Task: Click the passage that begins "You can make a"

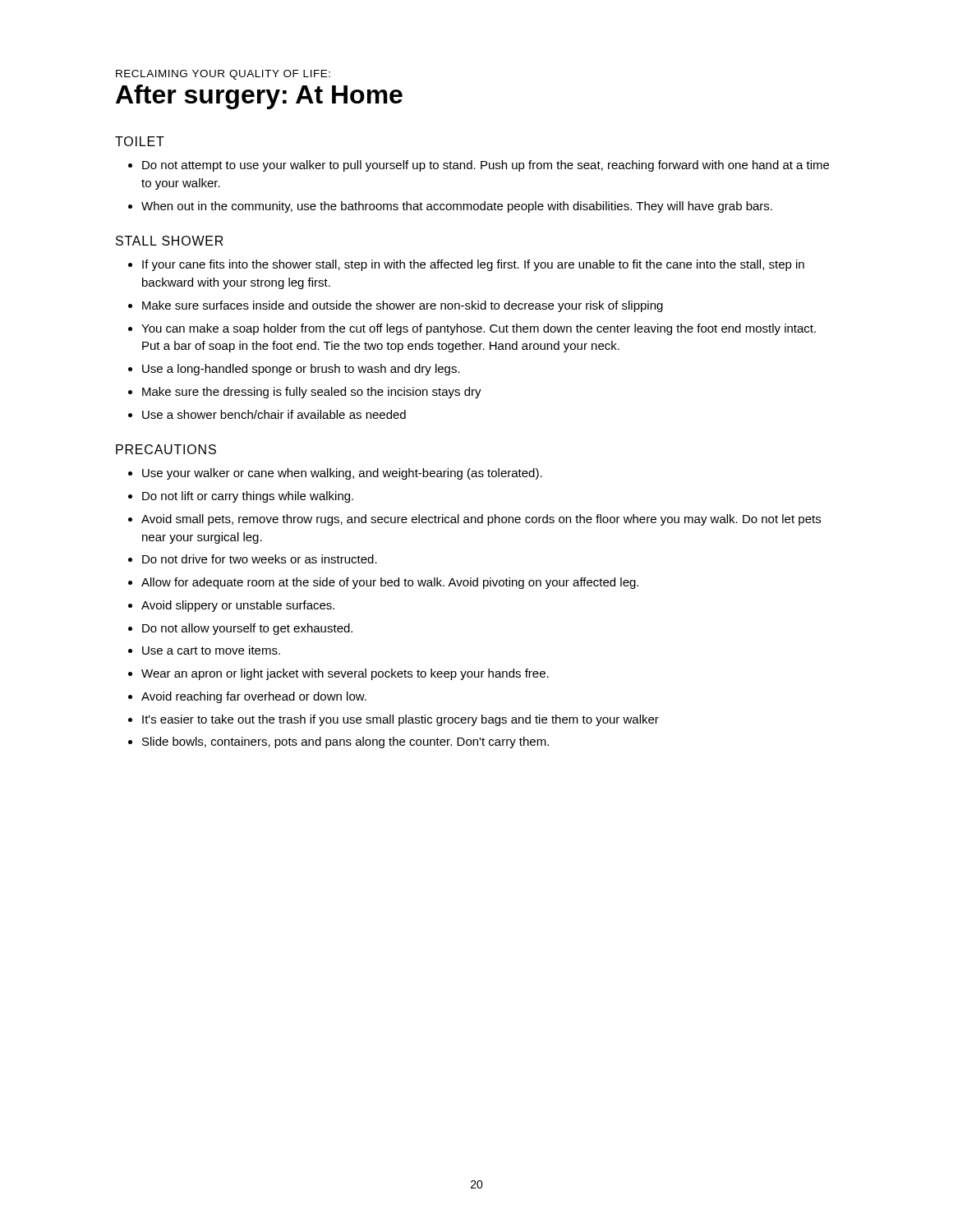Action: point(479,337)
